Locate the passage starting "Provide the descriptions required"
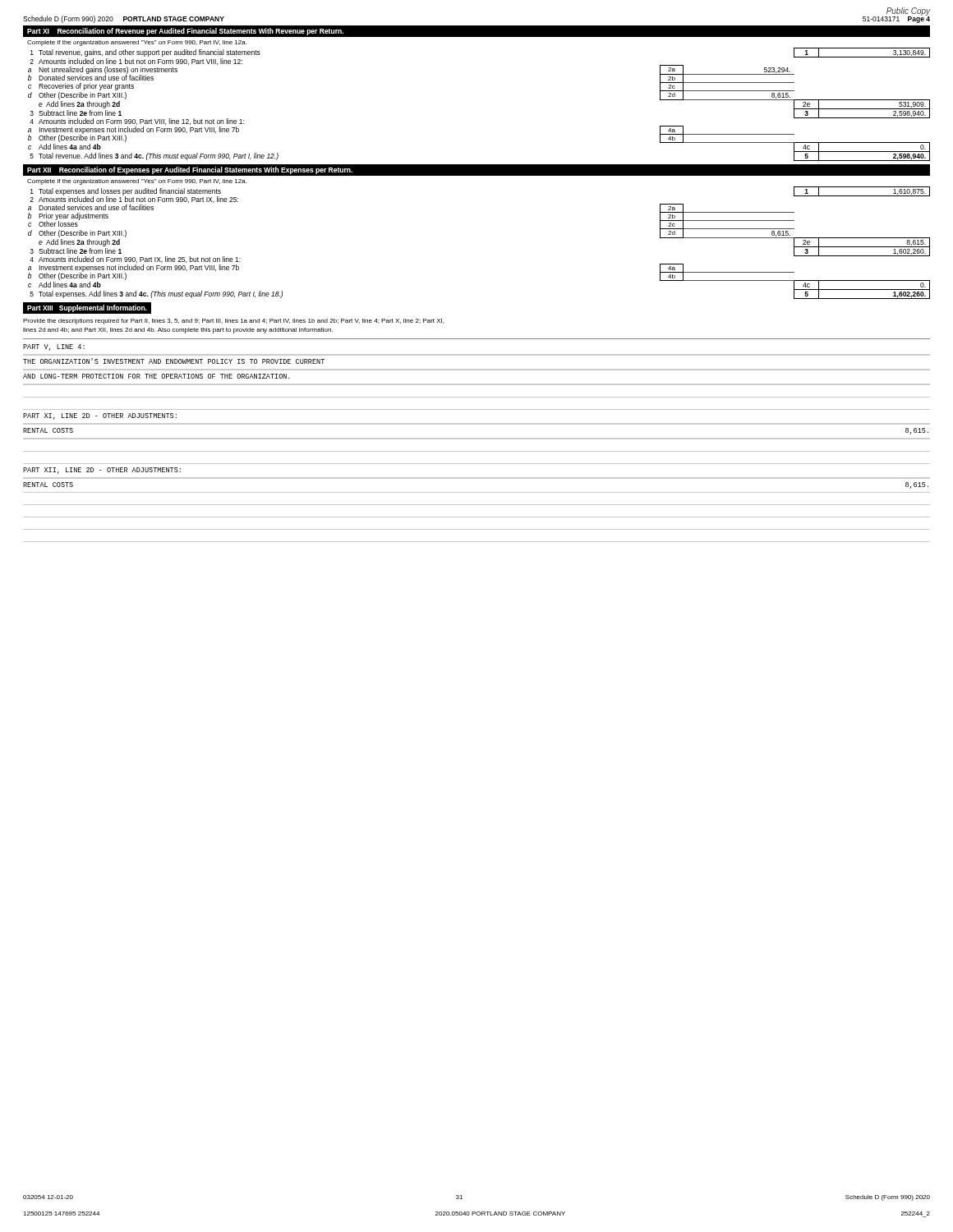This screenshot has height=1232, width=953. pyautogui.click(x=234, y=325)
